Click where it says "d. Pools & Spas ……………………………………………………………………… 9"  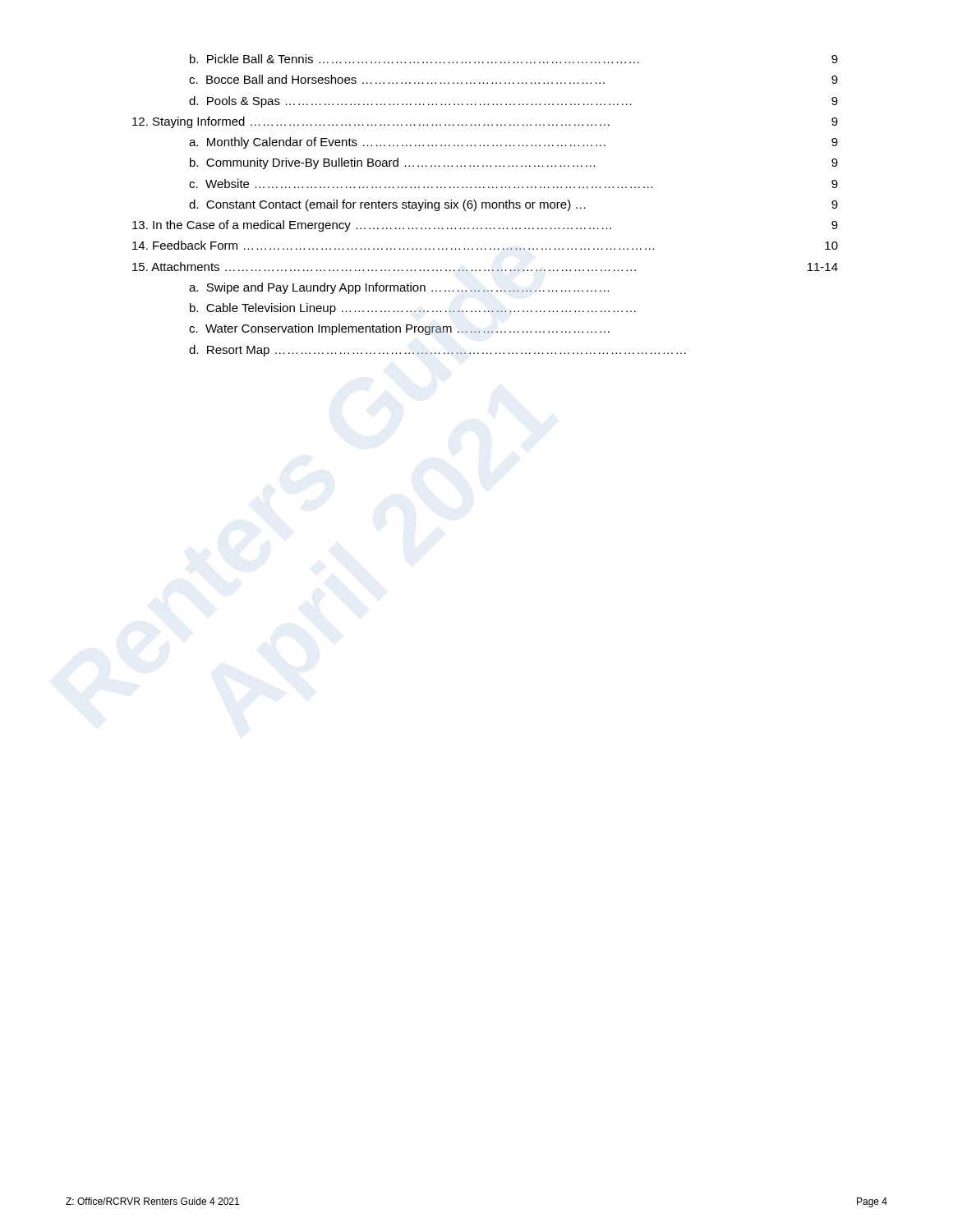point(513,100)
